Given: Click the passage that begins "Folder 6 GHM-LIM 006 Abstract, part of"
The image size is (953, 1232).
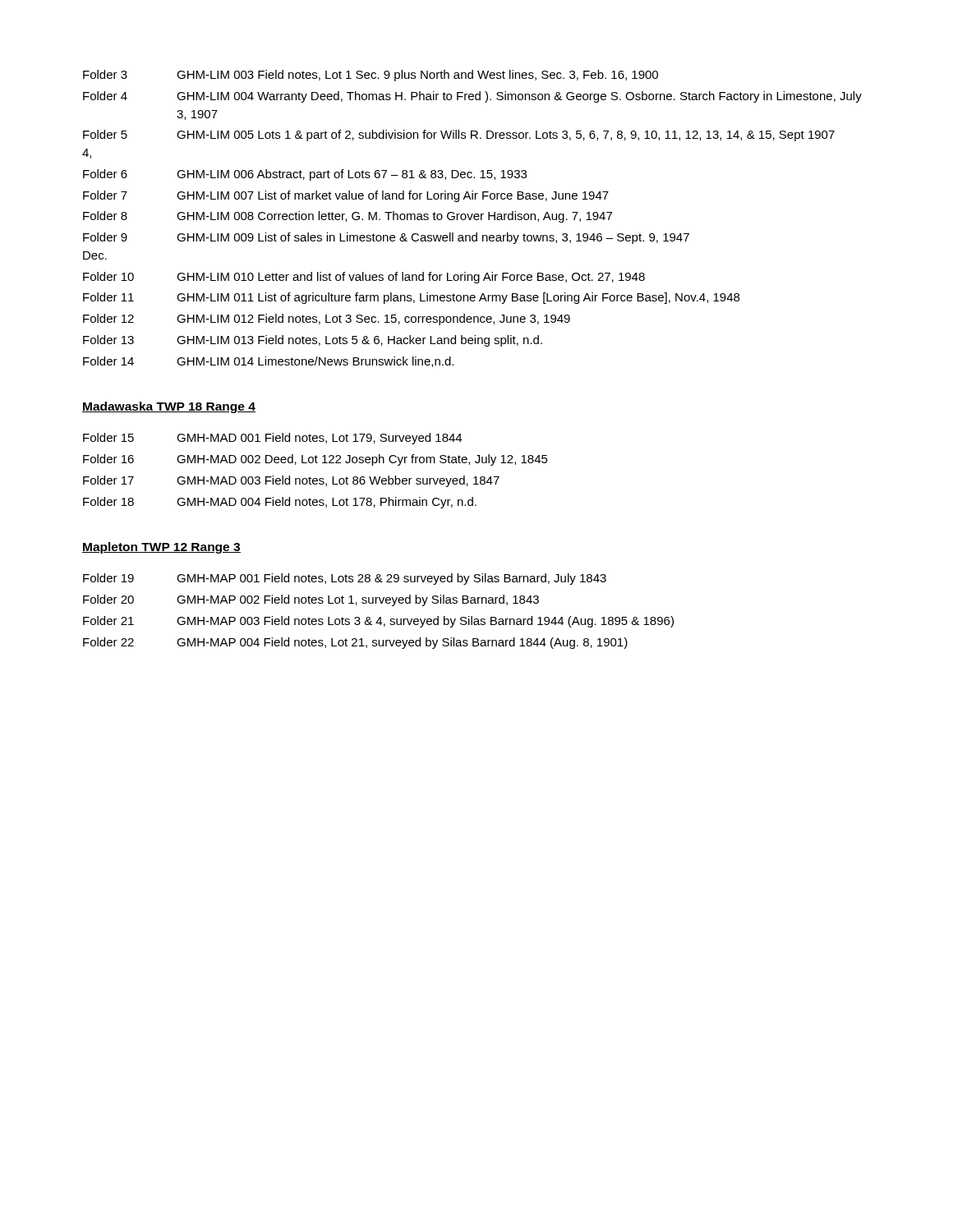Looking at the screenshot, I should [x=476, y=174].
